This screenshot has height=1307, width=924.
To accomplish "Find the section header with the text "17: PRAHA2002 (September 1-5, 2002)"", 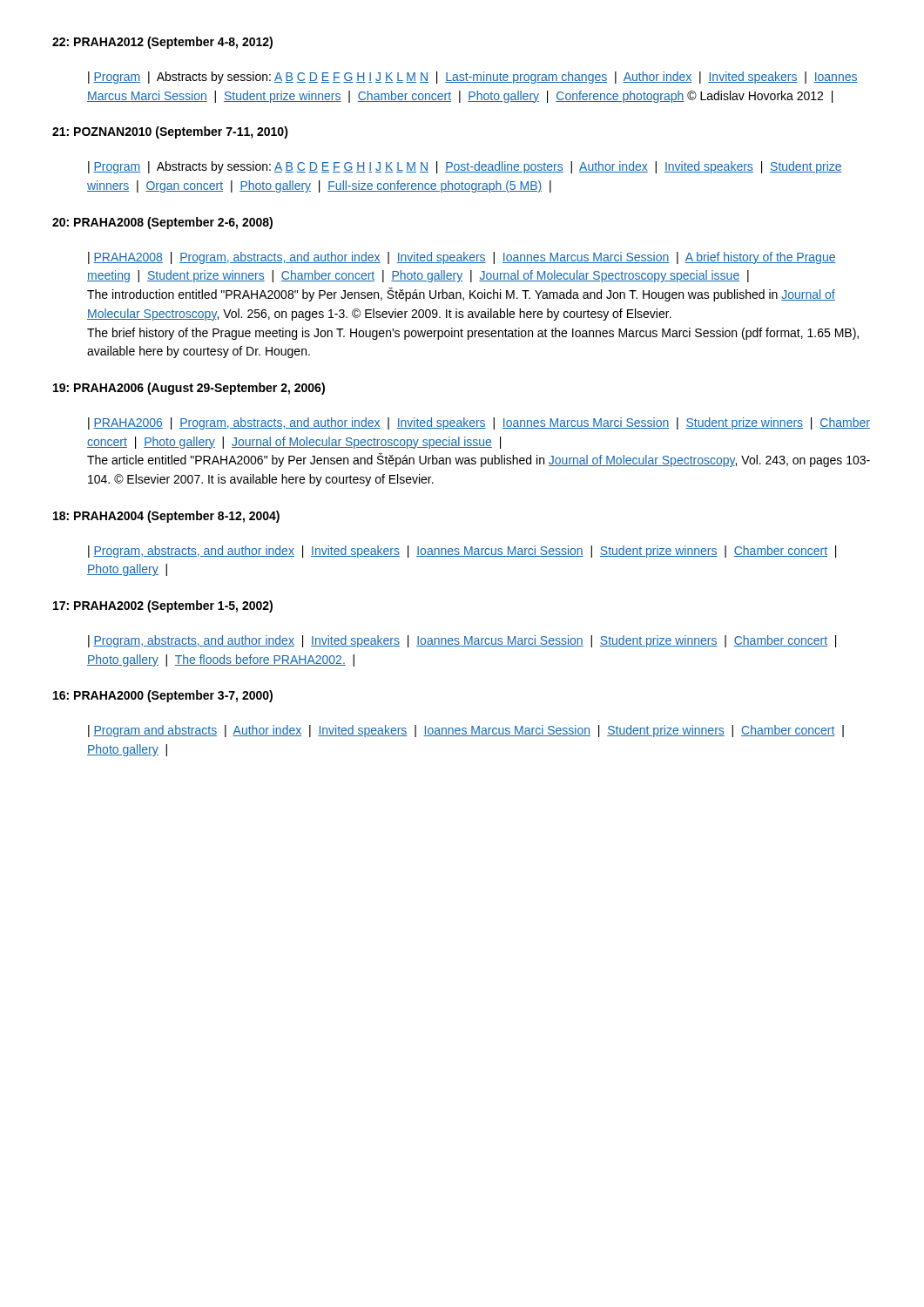I will [163, 606].
